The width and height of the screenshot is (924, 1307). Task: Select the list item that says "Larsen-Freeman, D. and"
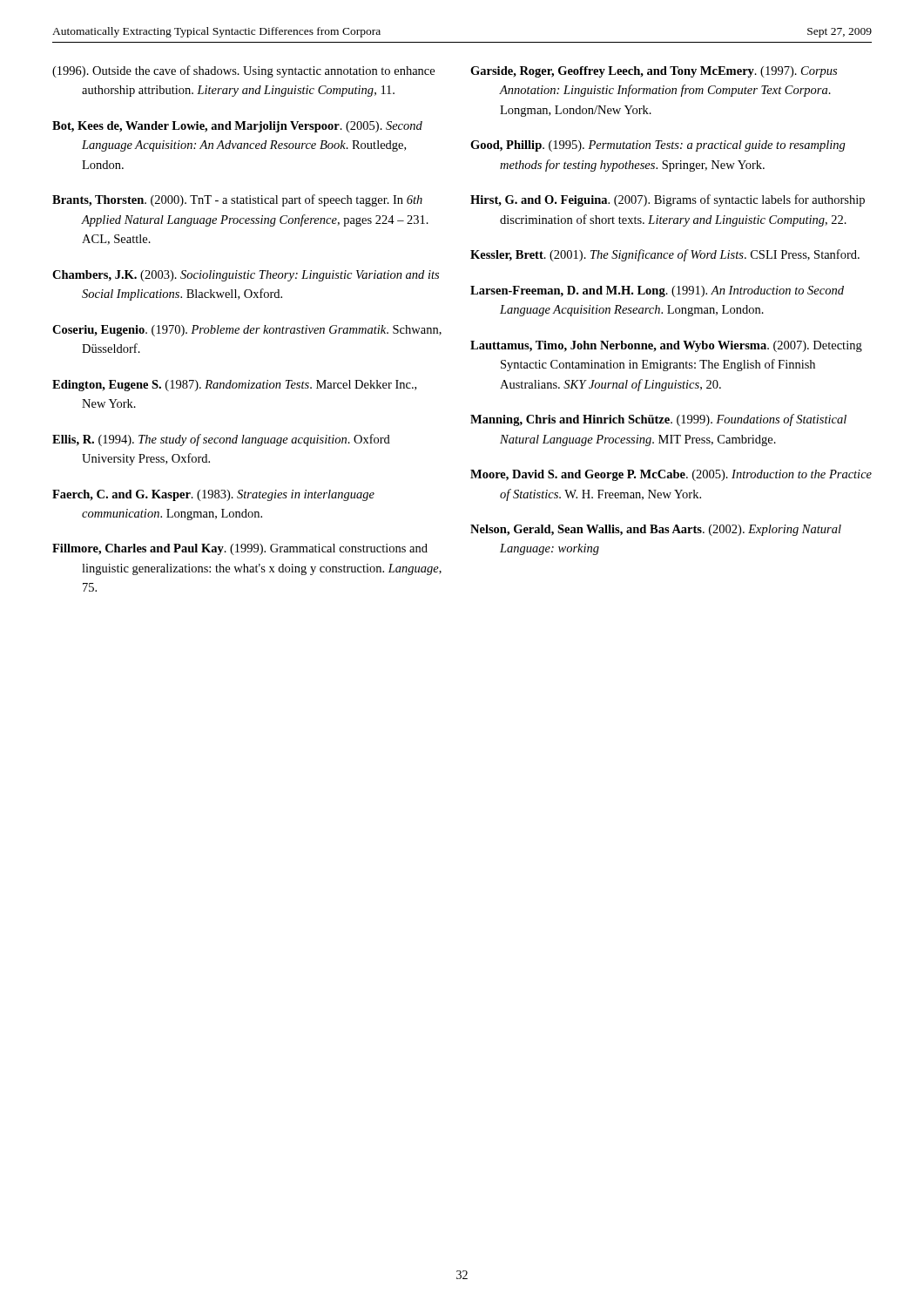tap(657, 300)
